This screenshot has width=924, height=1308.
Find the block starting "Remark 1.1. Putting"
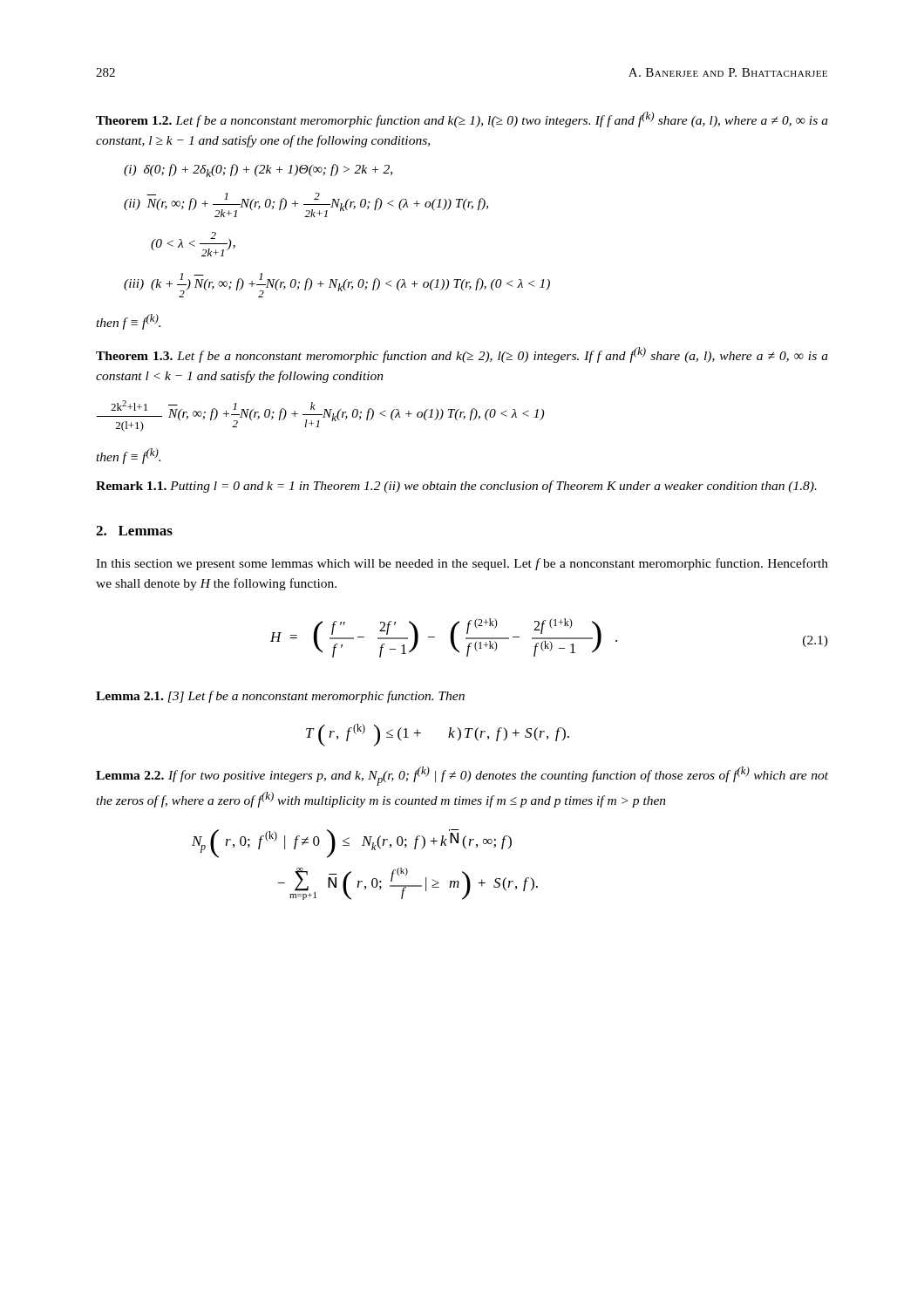pyautogui.click(x=457, y=485)
